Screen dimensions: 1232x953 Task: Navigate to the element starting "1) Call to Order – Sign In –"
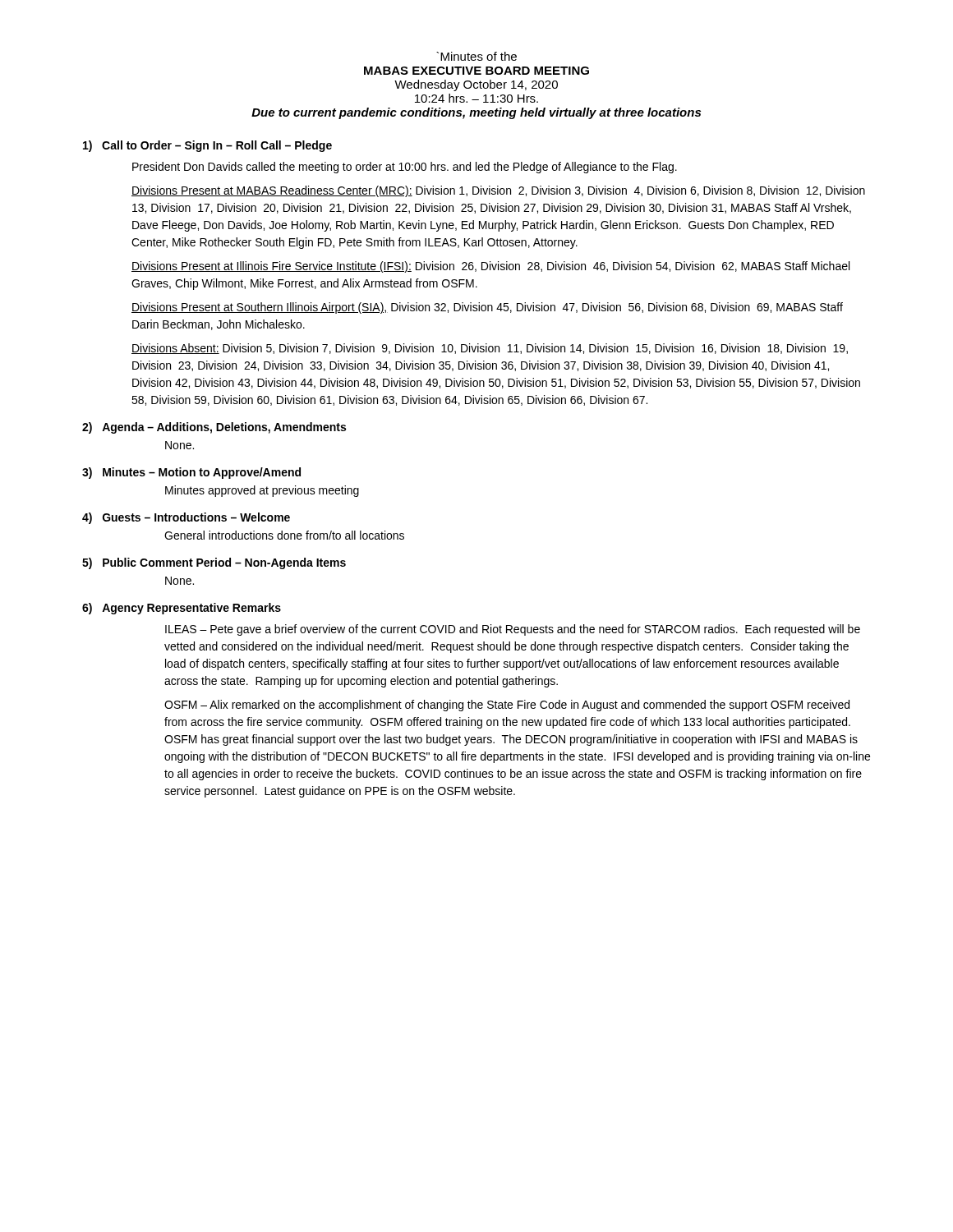[x=207, y=145]
